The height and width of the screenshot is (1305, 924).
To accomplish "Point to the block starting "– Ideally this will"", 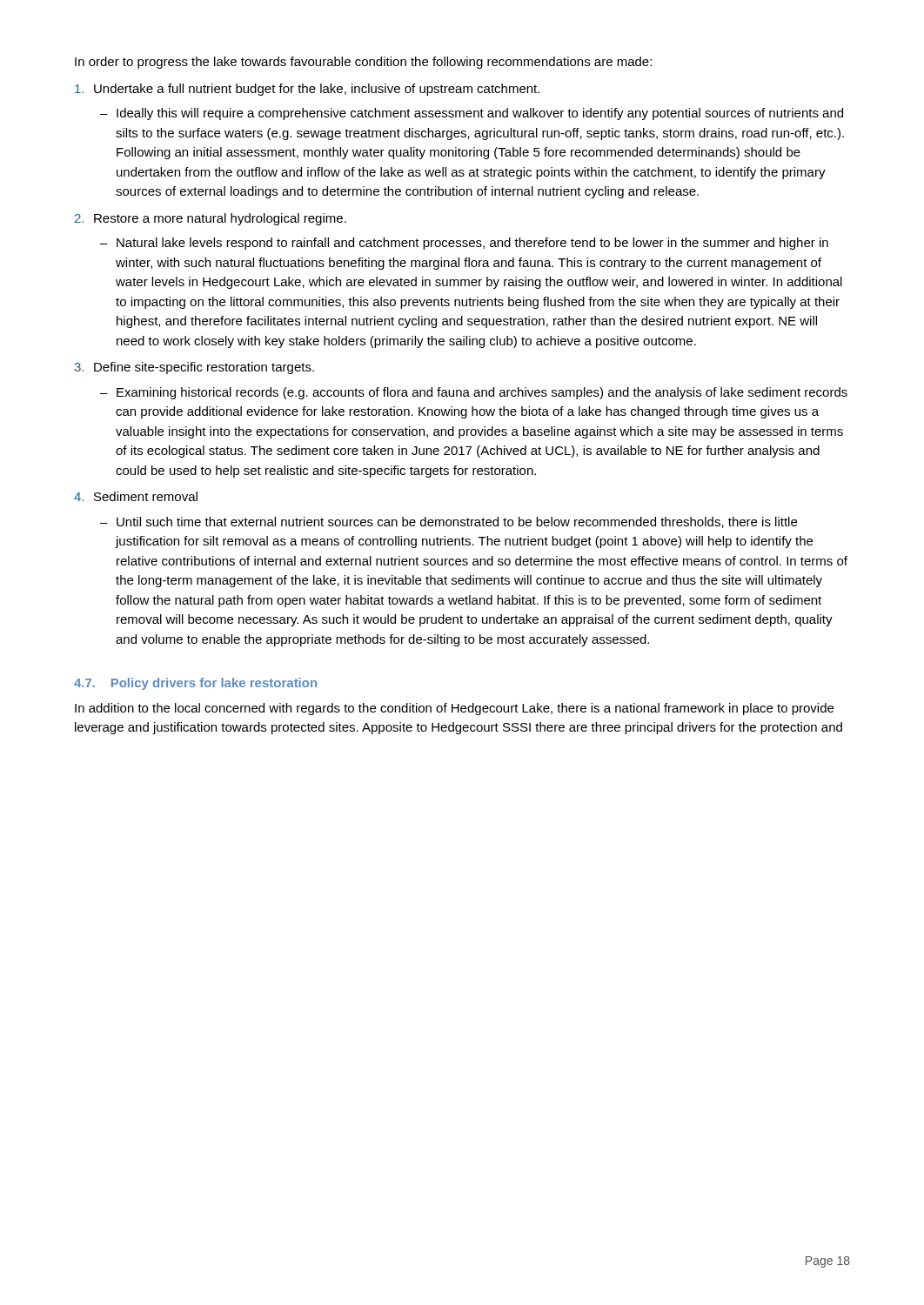I will tap(475, 152).
